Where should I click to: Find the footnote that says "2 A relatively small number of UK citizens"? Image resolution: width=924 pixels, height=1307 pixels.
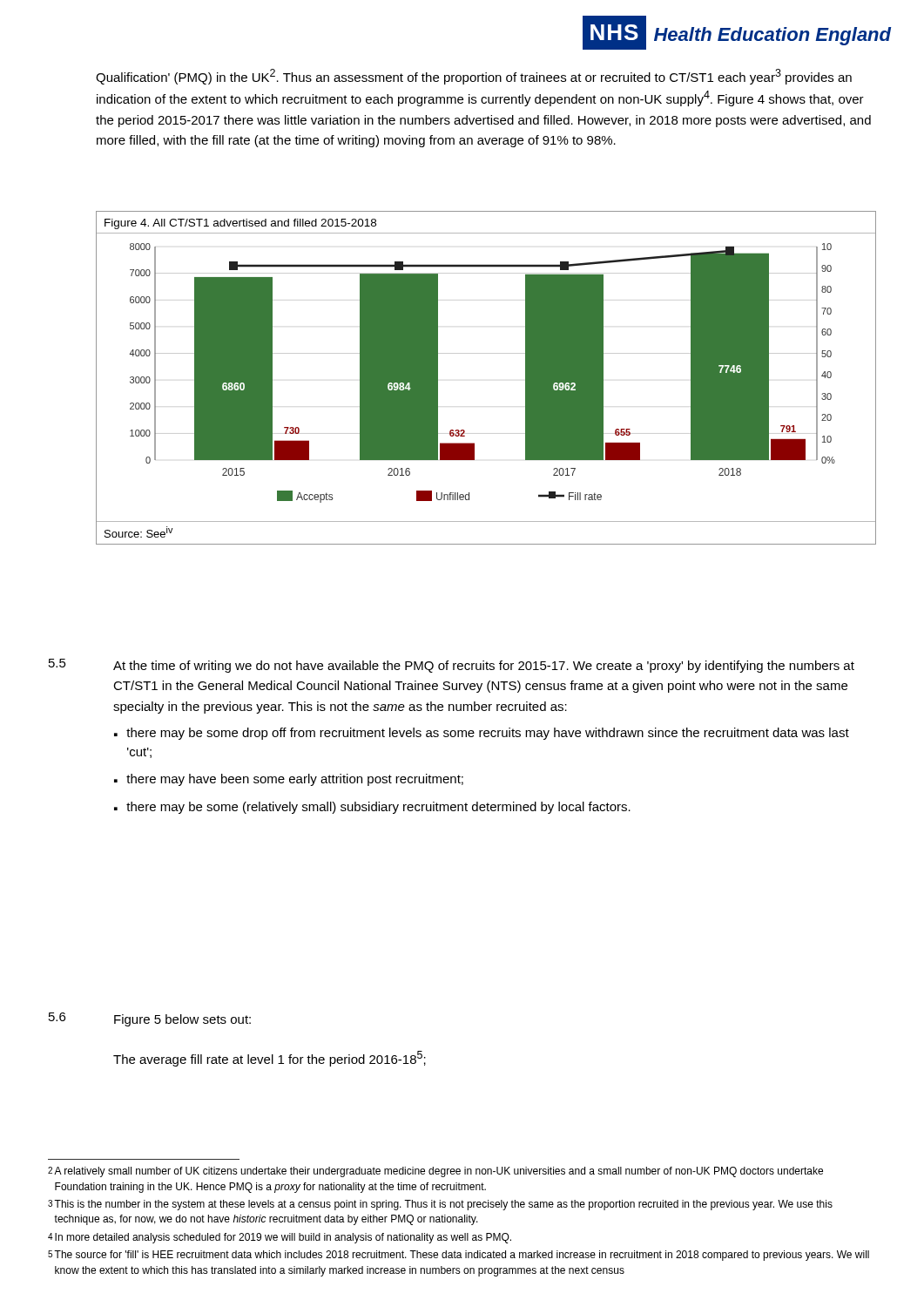462,1179
